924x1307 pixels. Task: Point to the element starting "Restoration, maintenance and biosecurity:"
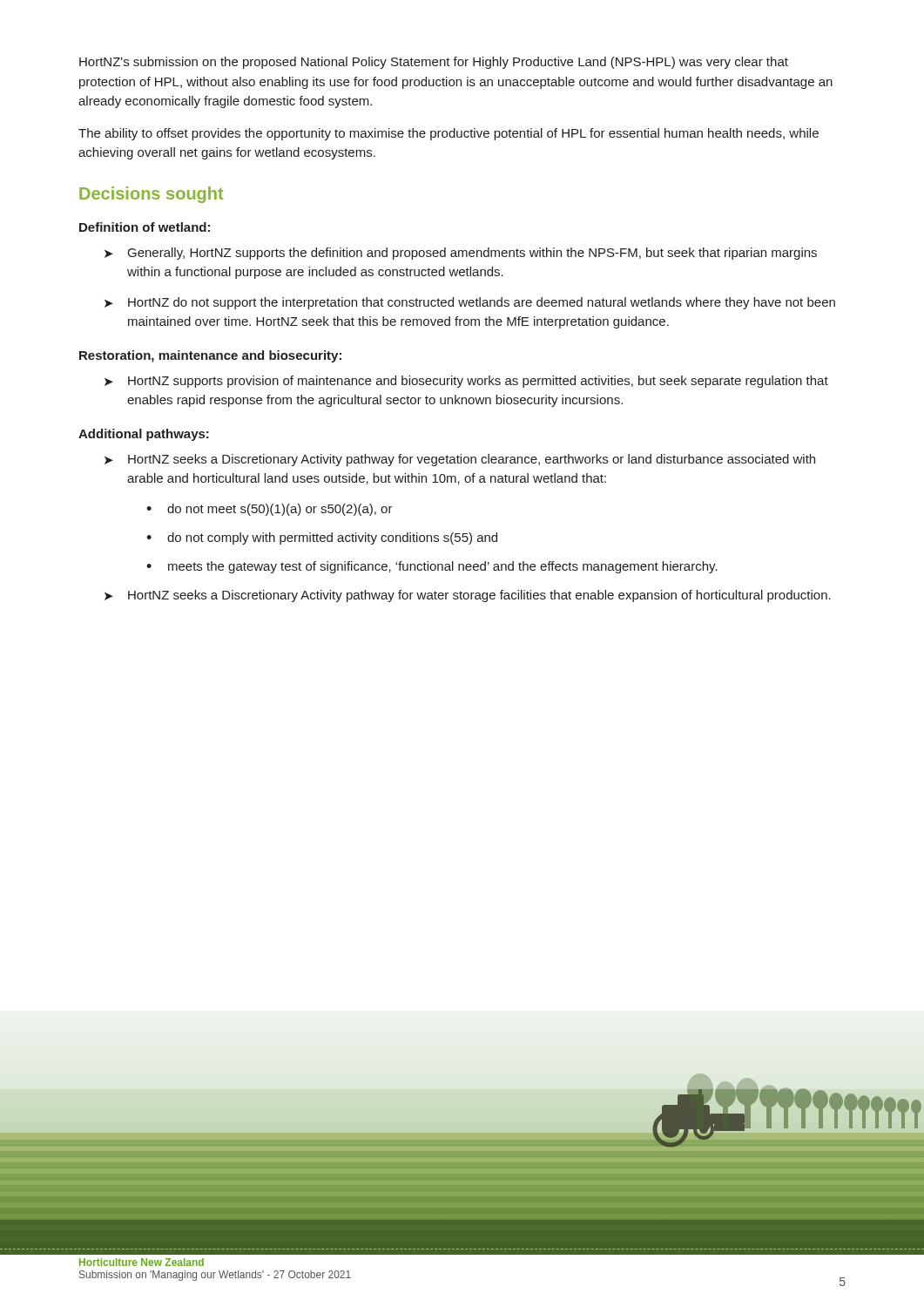(x=210, y=355)
